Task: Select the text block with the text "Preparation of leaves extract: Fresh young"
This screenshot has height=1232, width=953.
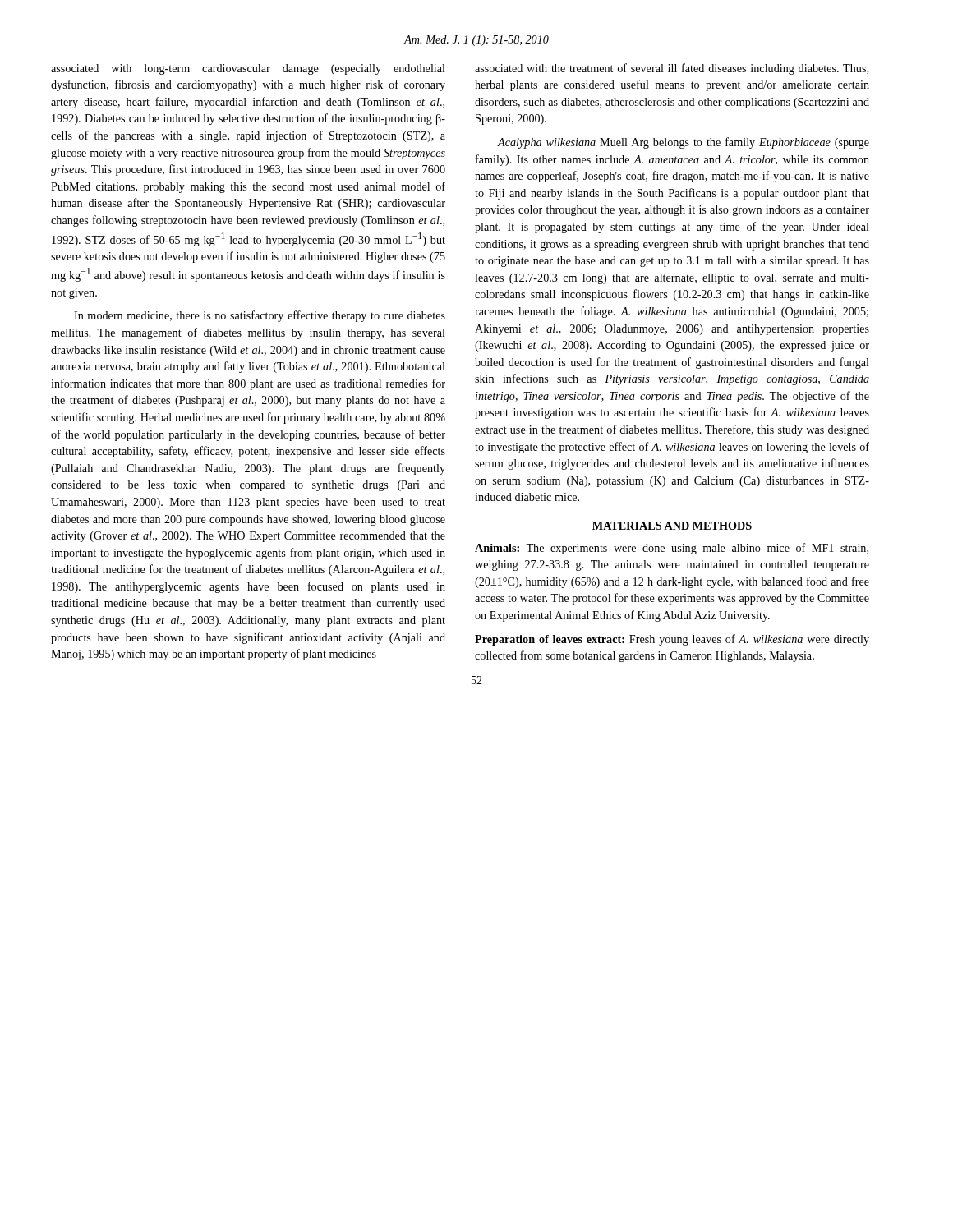Action: coord(672,647)
